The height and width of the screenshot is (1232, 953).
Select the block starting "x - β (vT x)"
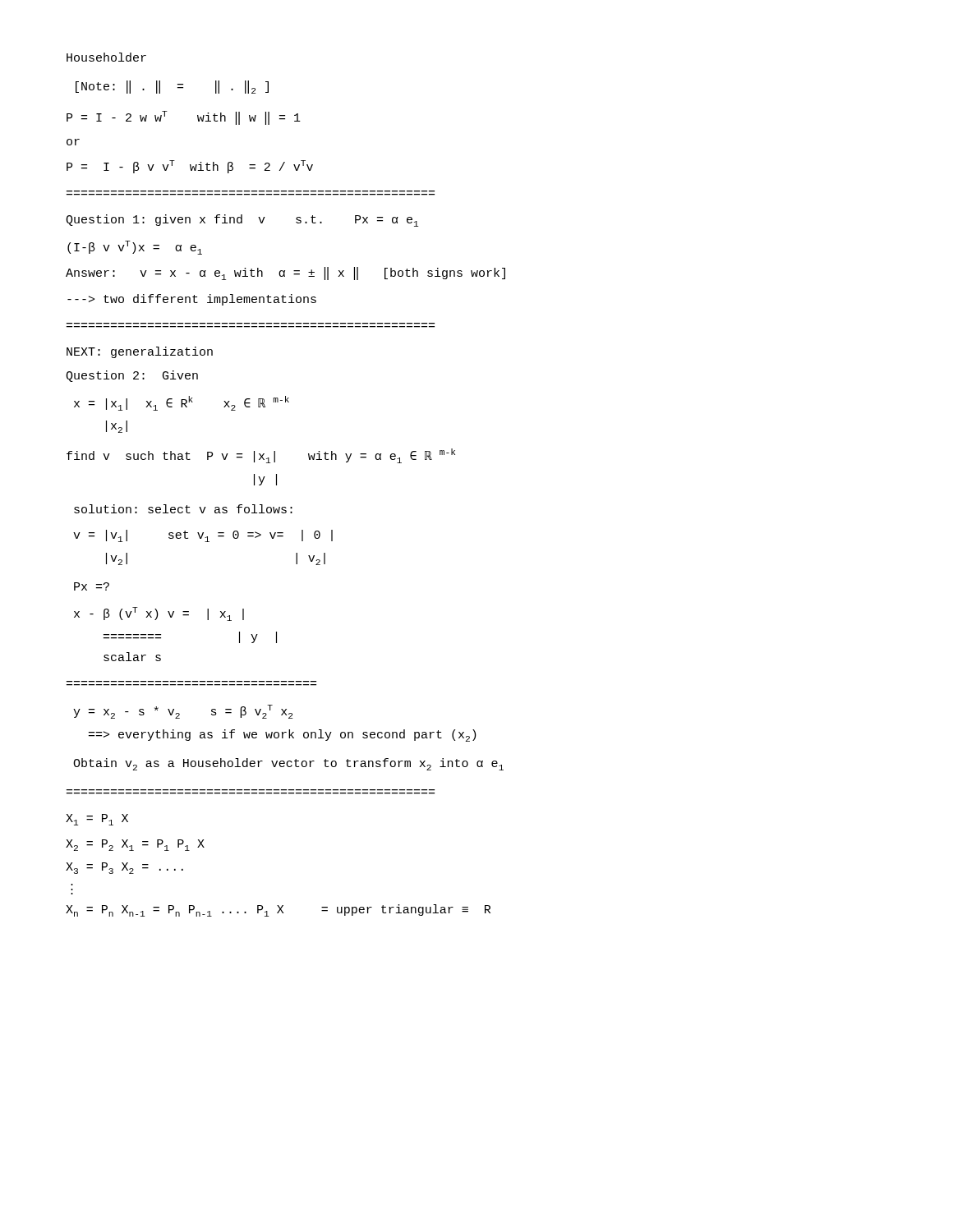click(156, 615)
